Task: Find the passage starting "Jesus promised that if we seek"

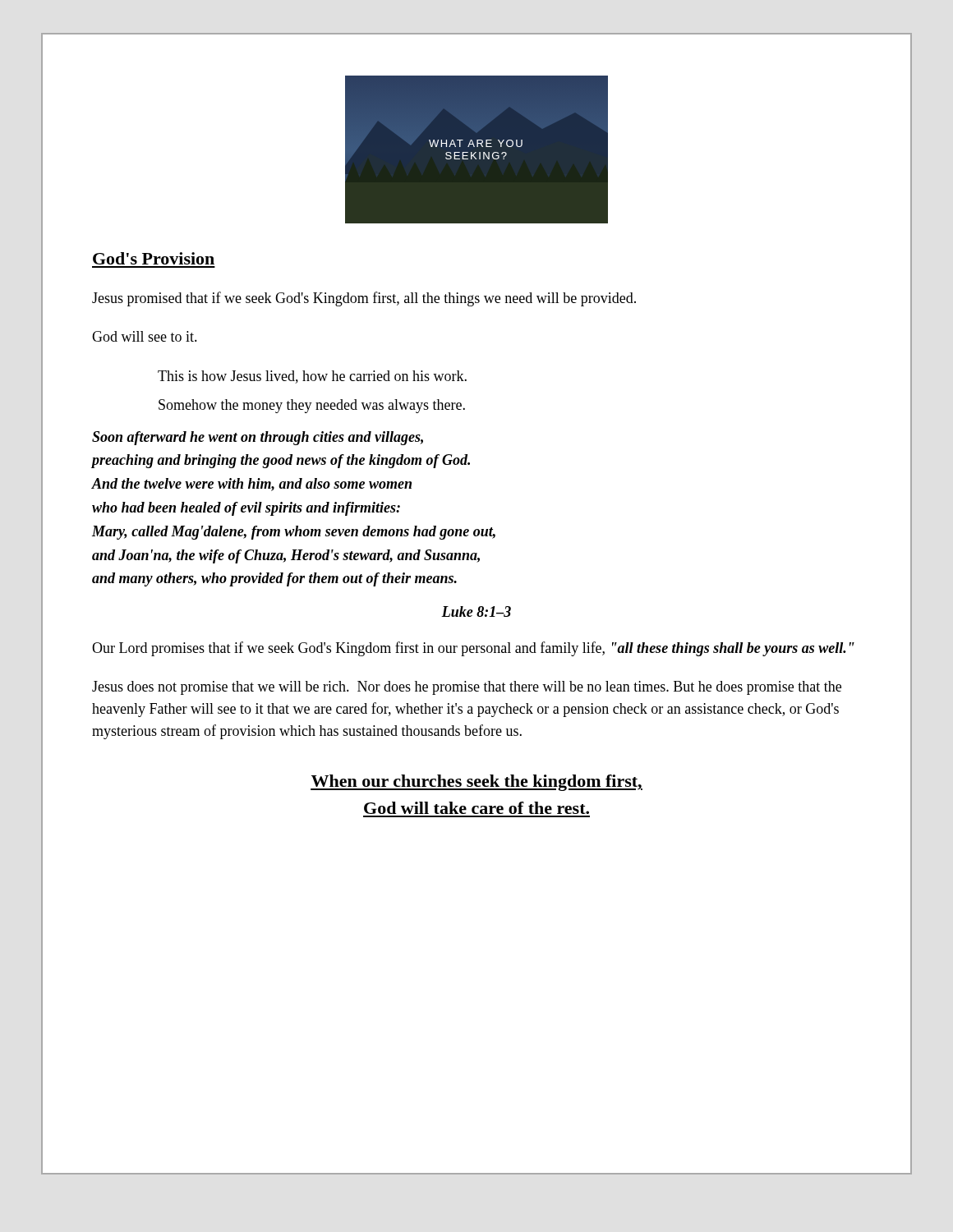Action: 364,298
